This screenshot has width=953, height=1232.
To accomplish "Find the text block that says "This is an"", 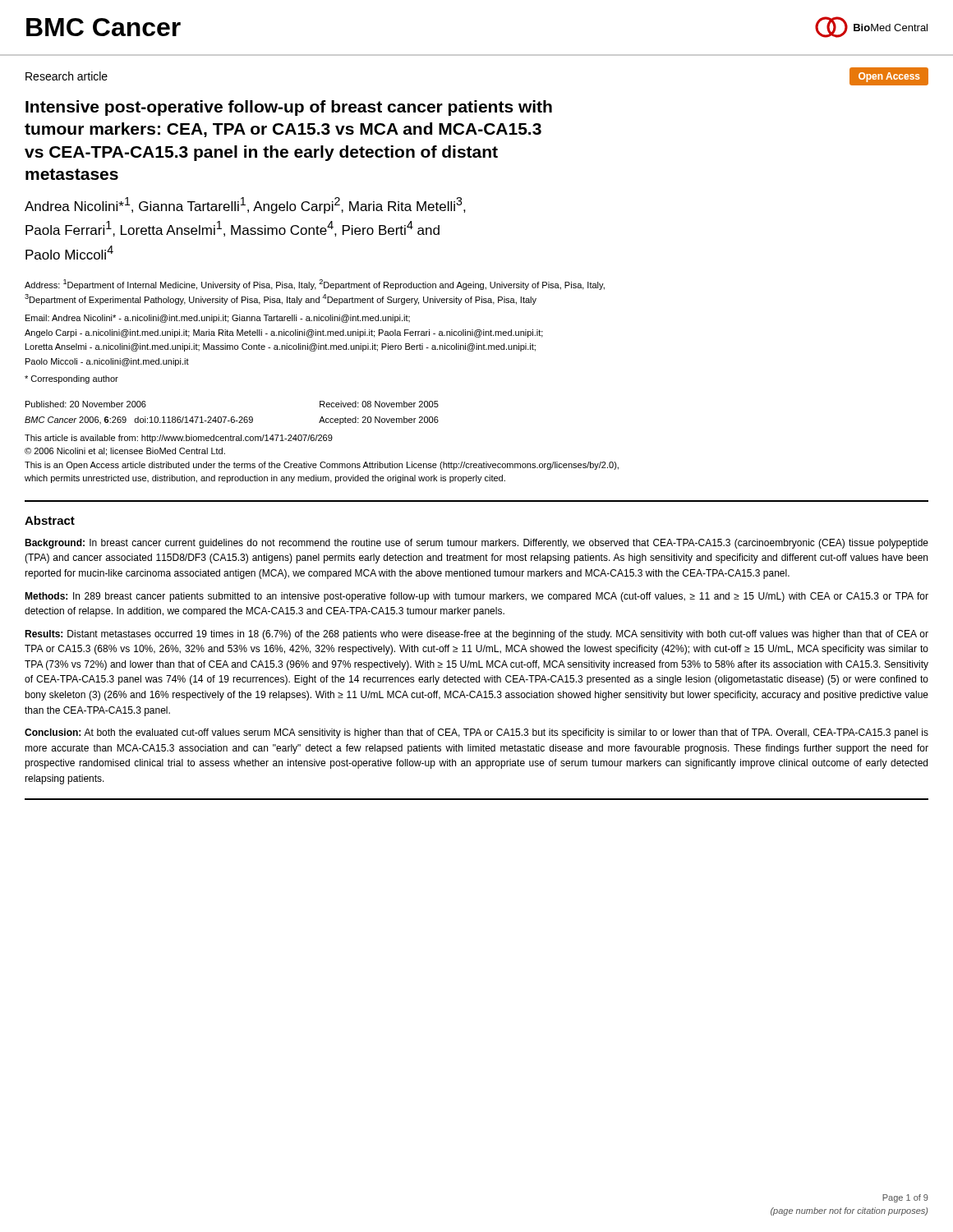I will point(322,471).
